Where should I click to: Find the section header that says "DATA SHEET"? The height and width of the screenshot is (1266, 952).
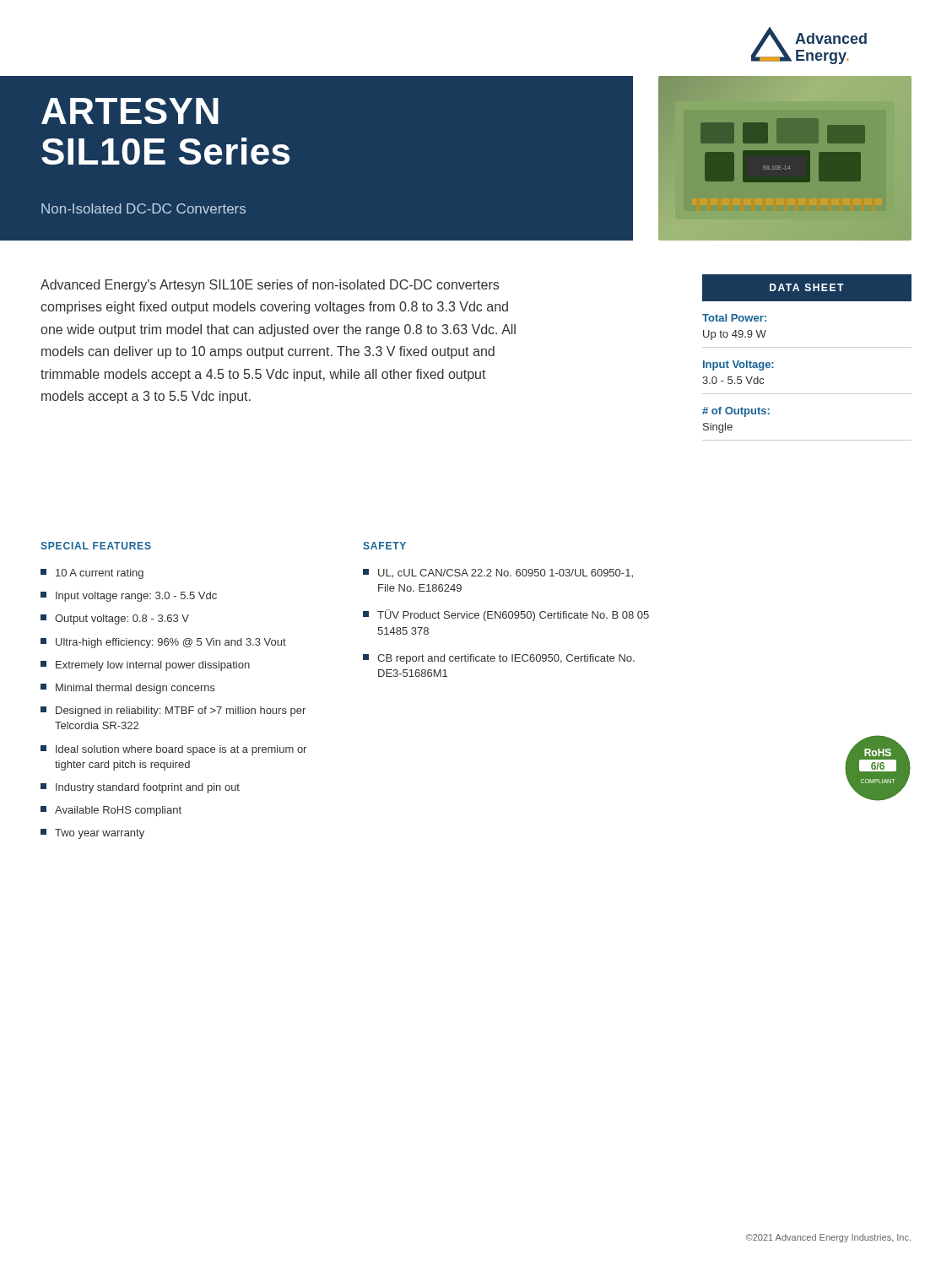[x=807, y=288]
